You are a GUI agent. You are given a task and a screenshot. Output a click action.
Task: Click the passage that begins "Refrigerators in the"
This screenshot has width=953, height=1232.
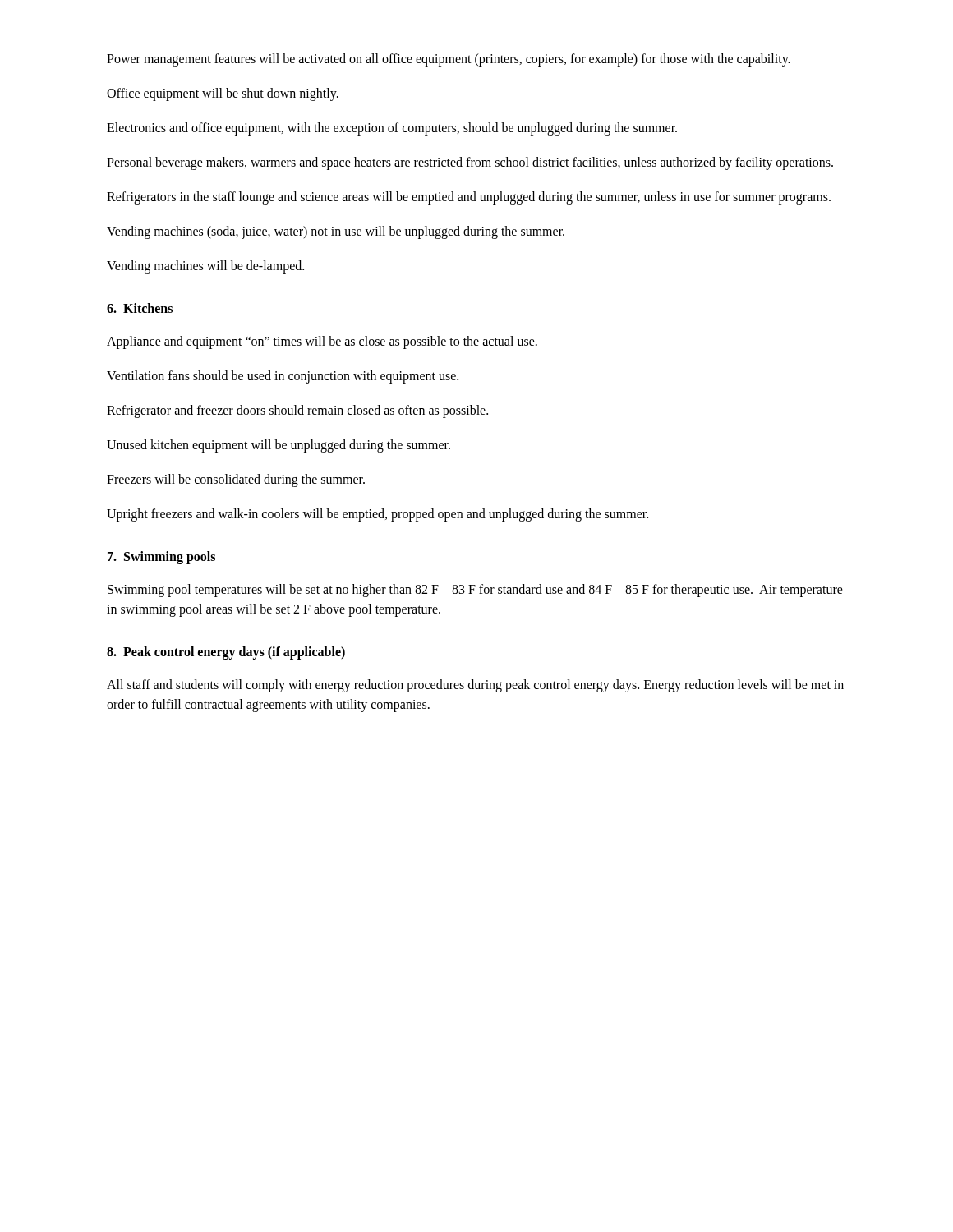469,197
